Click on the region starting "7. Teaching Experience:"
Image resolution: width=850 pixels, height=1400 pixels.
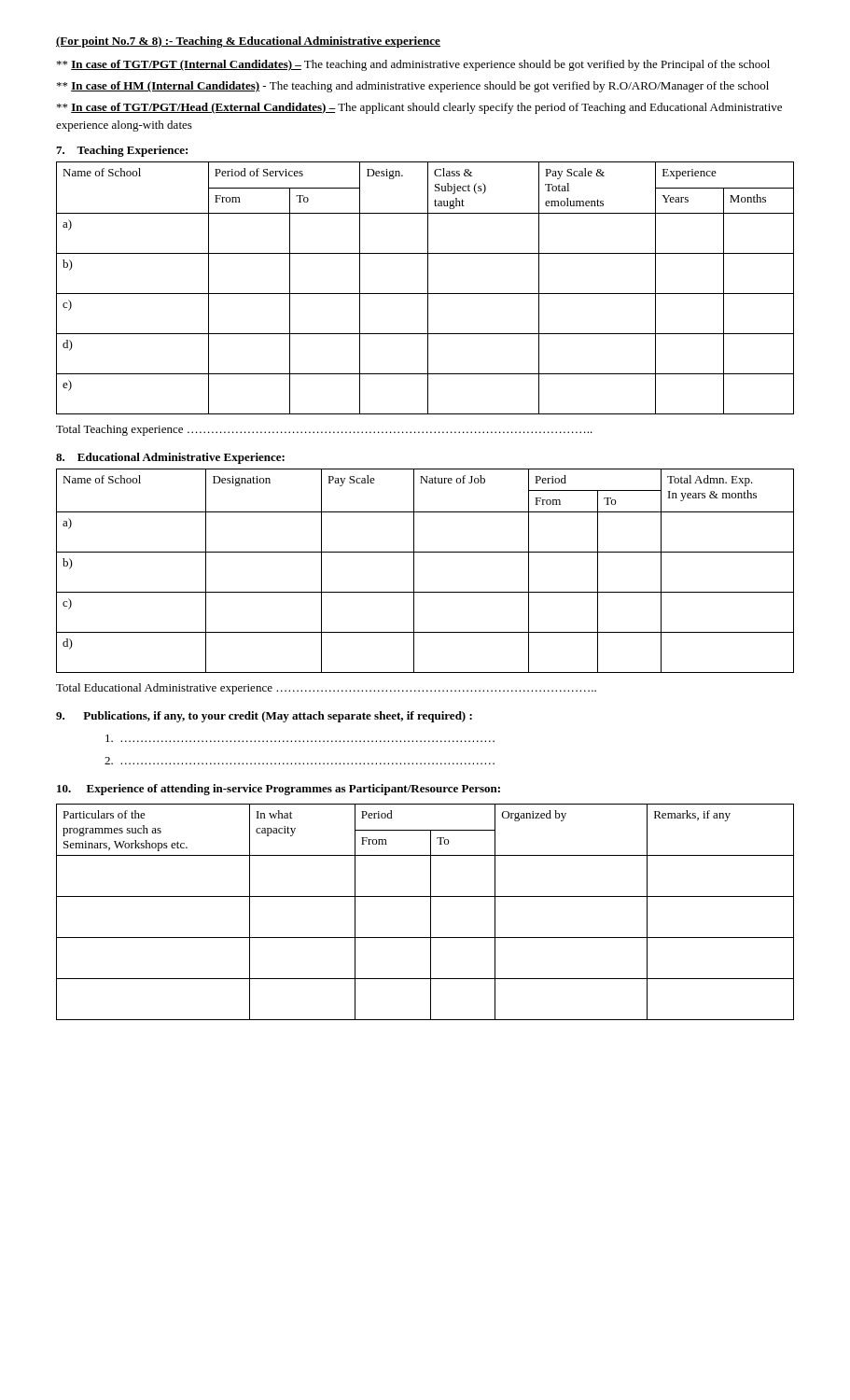click(x=122, y=150)
